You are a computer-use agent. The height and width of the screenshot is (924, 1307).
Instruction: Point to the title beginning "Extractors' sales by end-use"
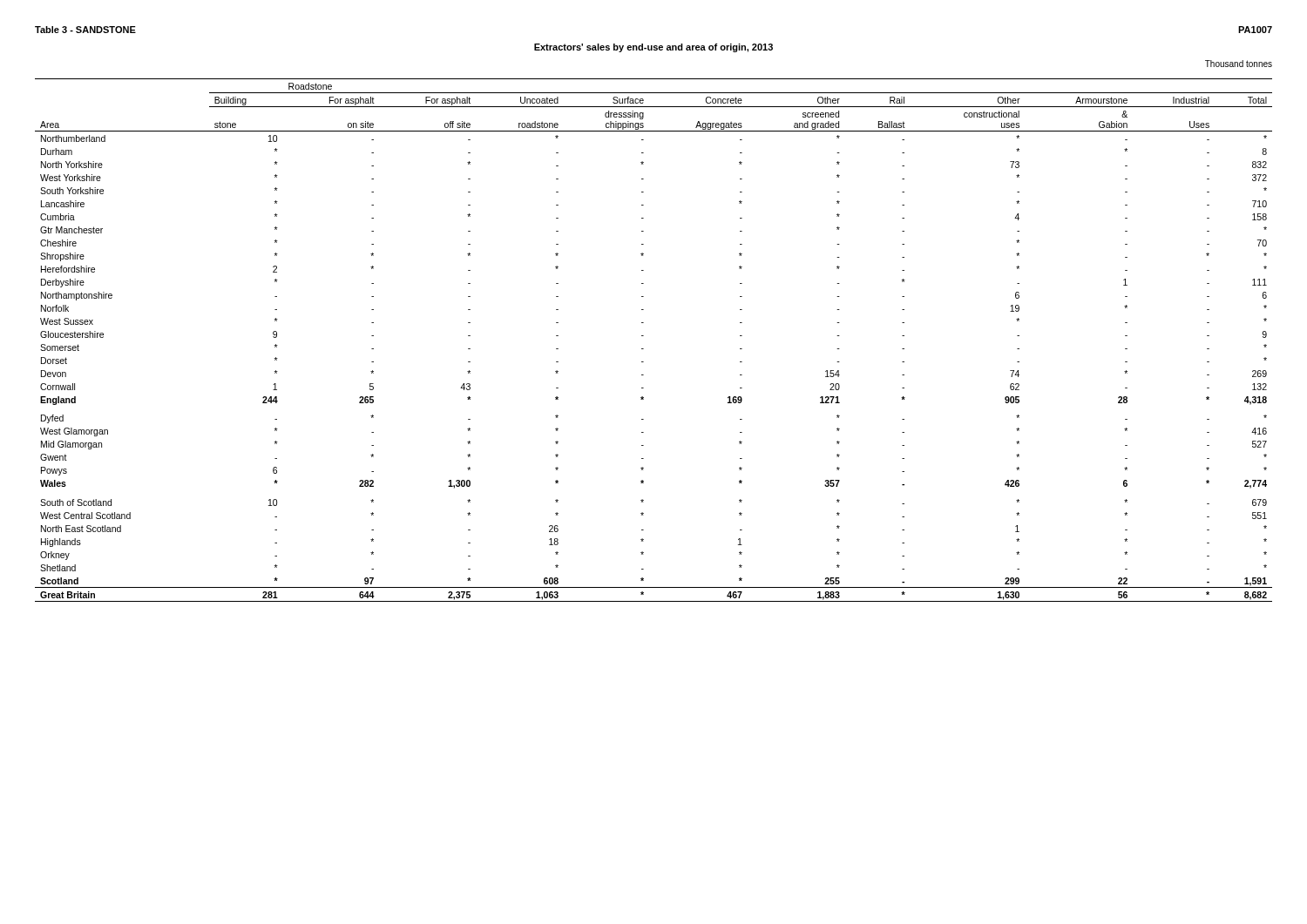(654, 47)
